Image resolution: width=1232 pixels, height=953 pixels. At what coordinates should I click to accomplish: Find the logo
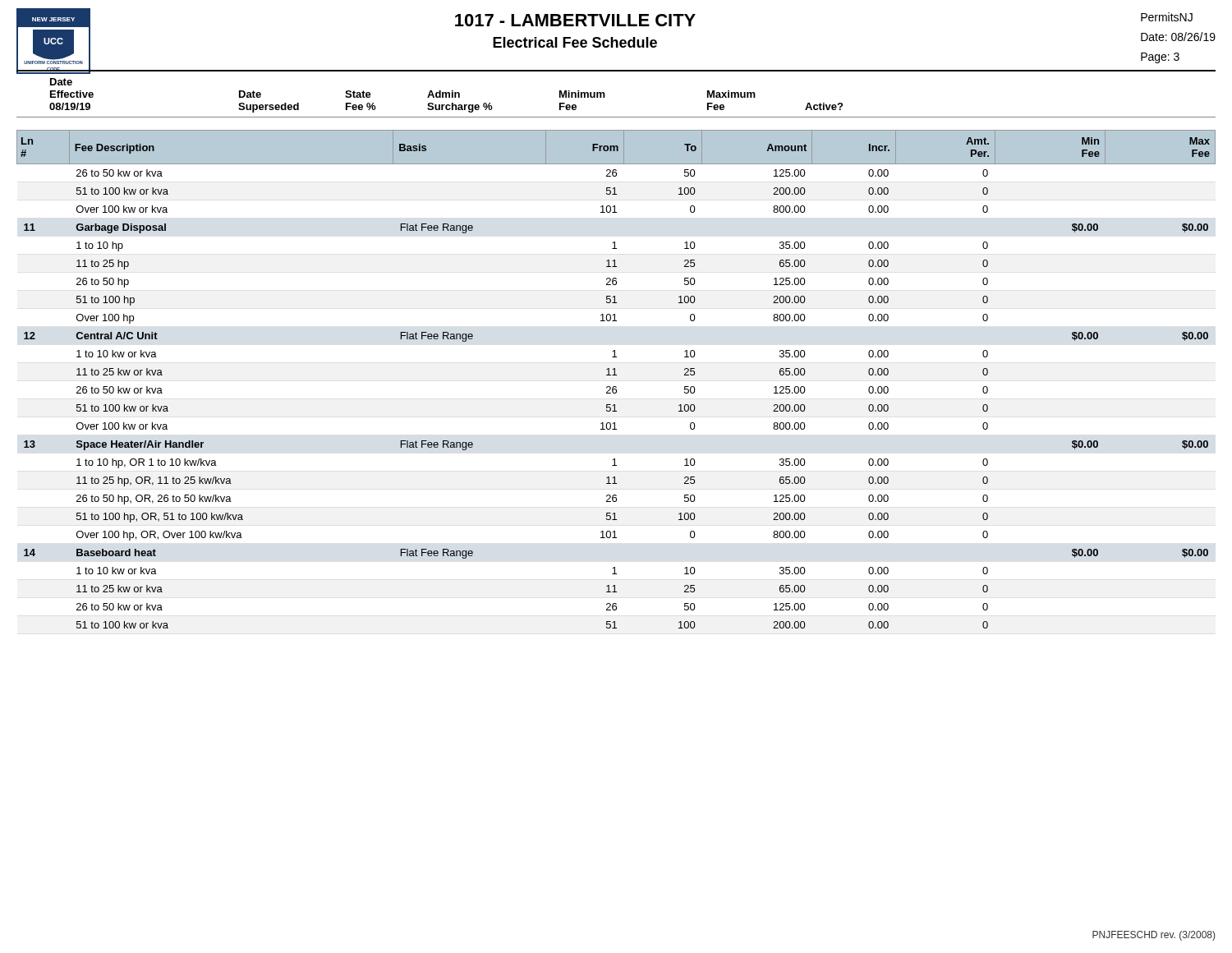click(x=53, y=41)
